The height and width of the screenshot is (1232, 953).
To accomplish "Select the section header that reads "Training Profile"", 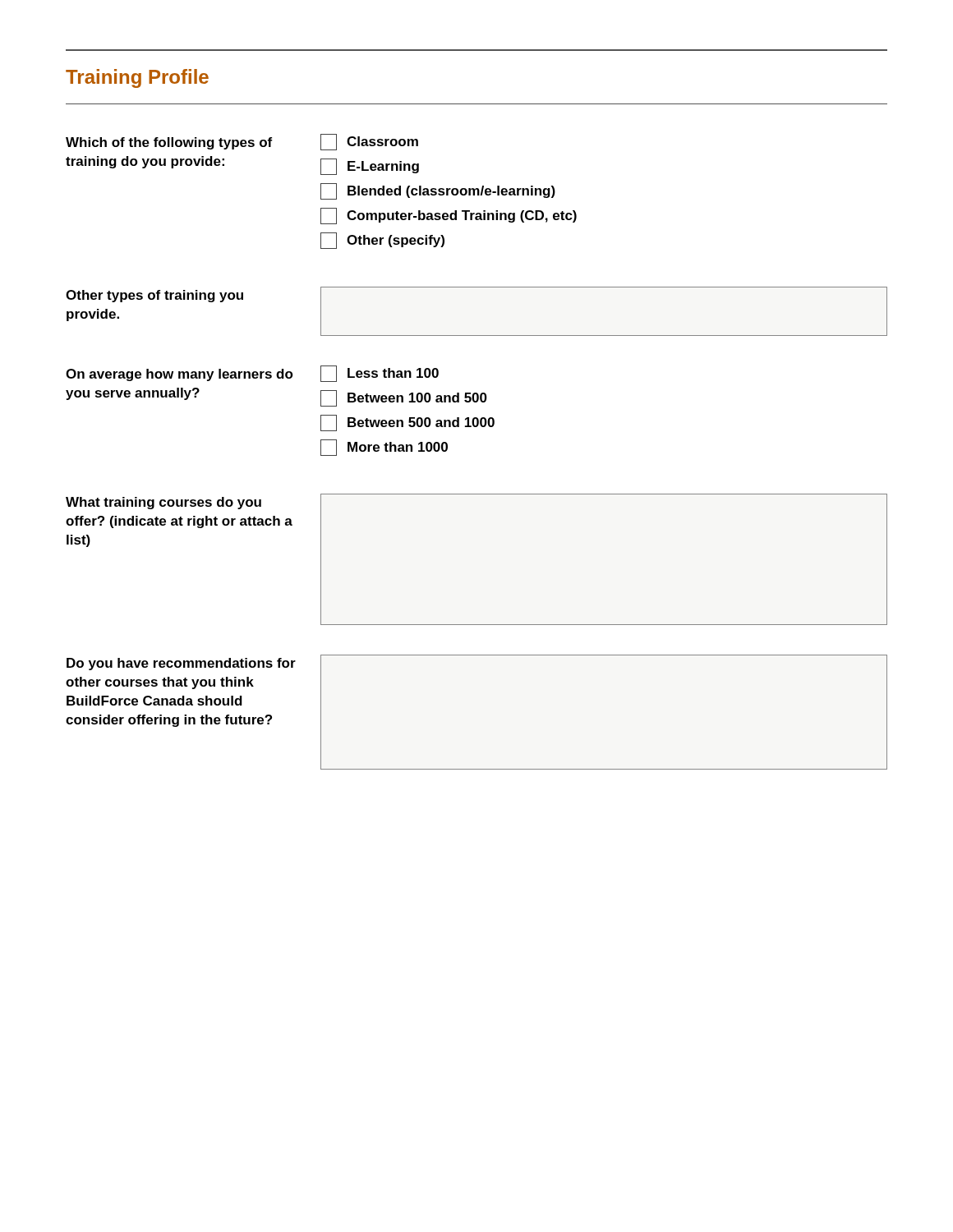I will [138, 77].
